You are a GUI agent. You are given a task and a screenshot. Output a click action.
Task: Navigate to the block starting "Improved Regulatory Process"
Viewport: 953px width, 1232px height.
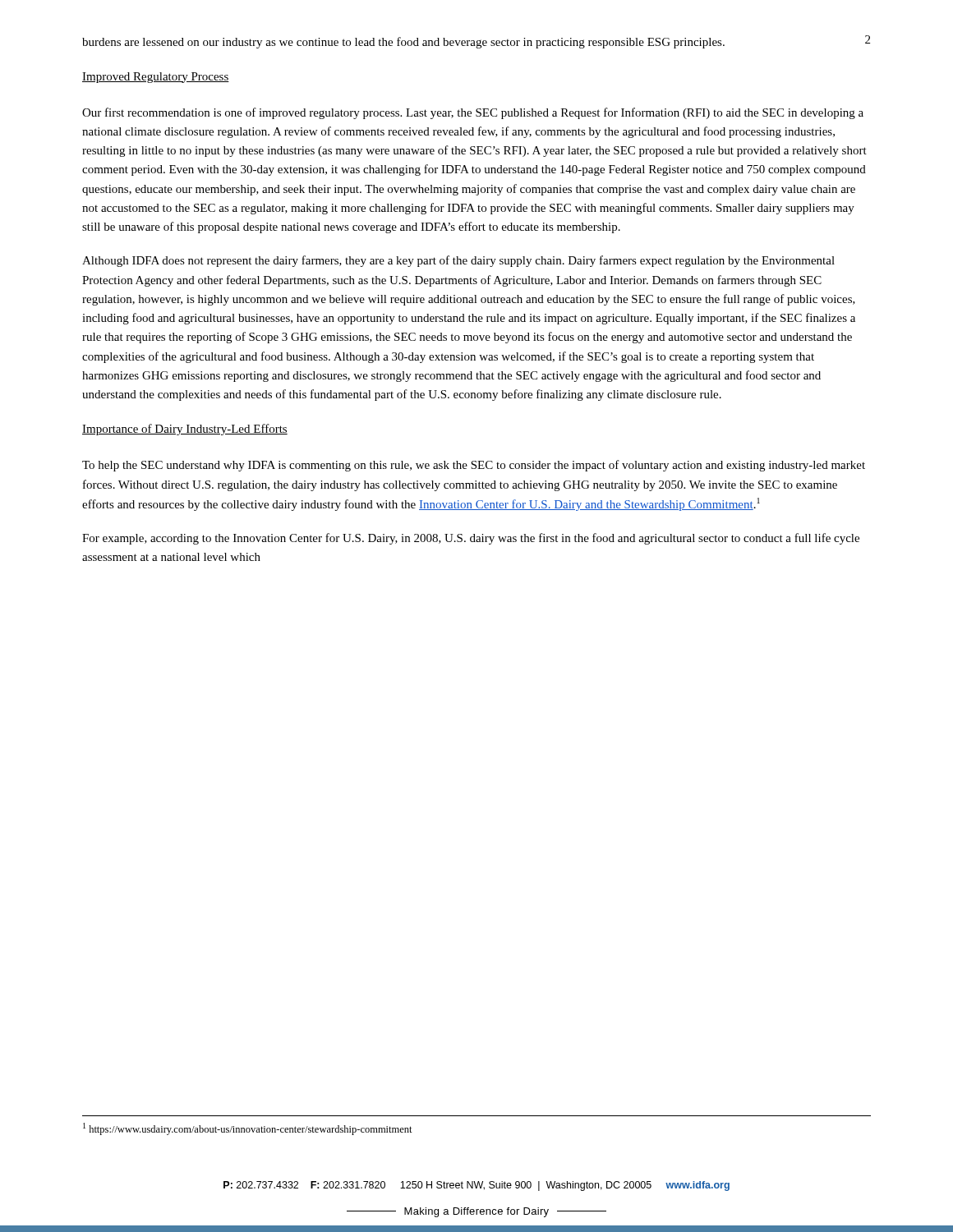tap(155, 76)
